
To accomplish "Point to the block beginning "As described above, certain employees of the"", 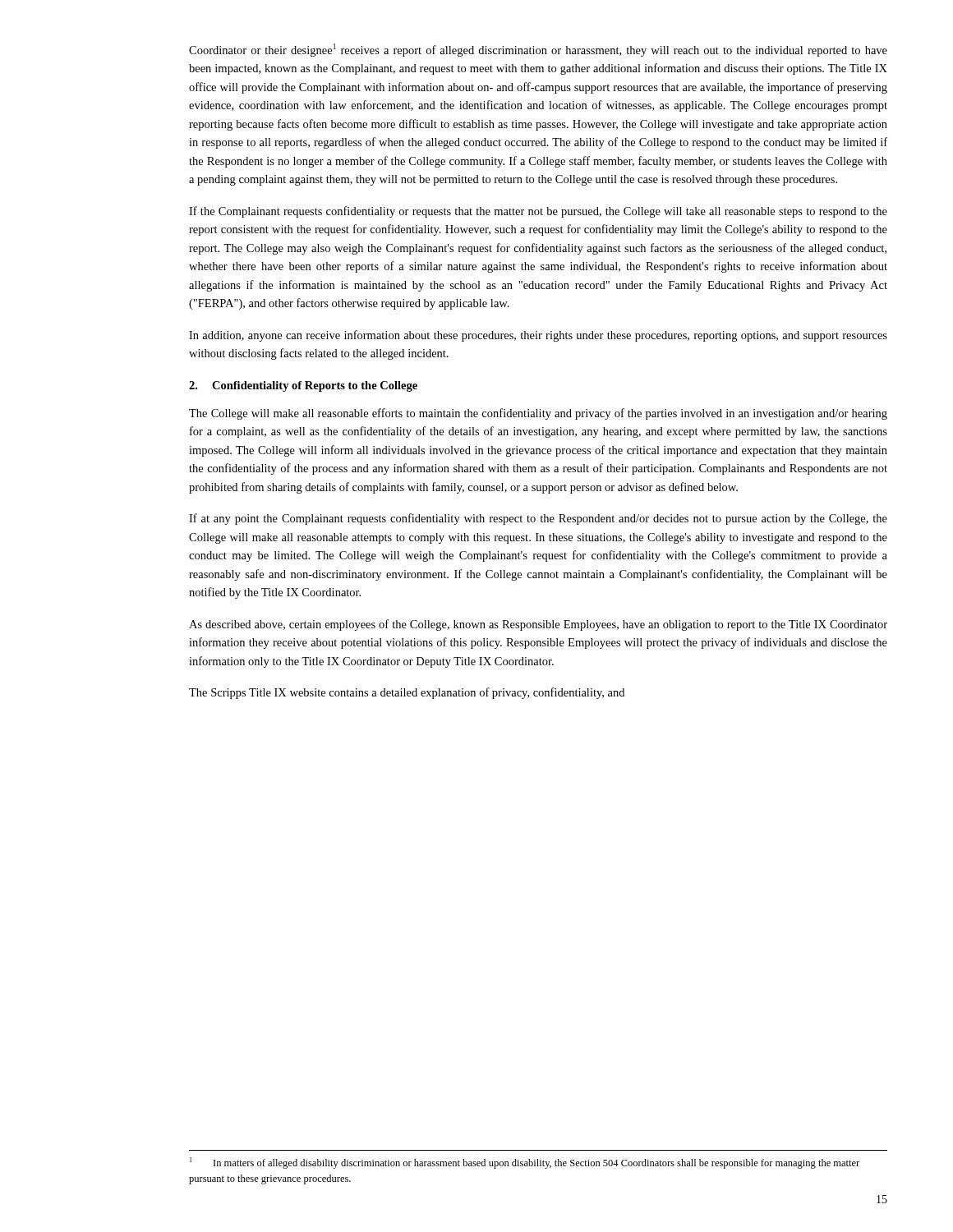I will point(538,642).
